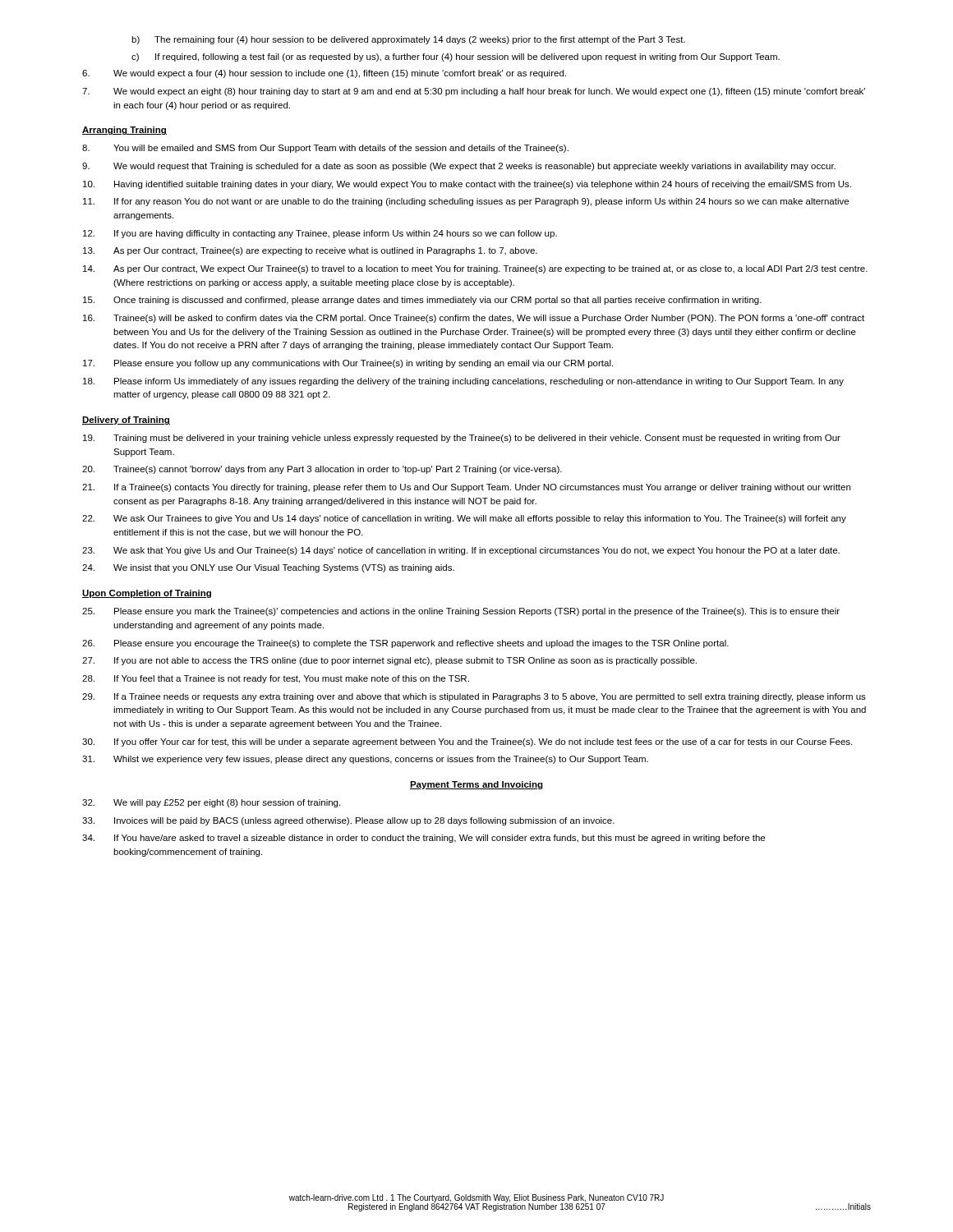Image resolution: width=953 pixels, height=1232 pixels.
Task: Select the section header that says "Arranging Training"
Action: pos(124,130)
